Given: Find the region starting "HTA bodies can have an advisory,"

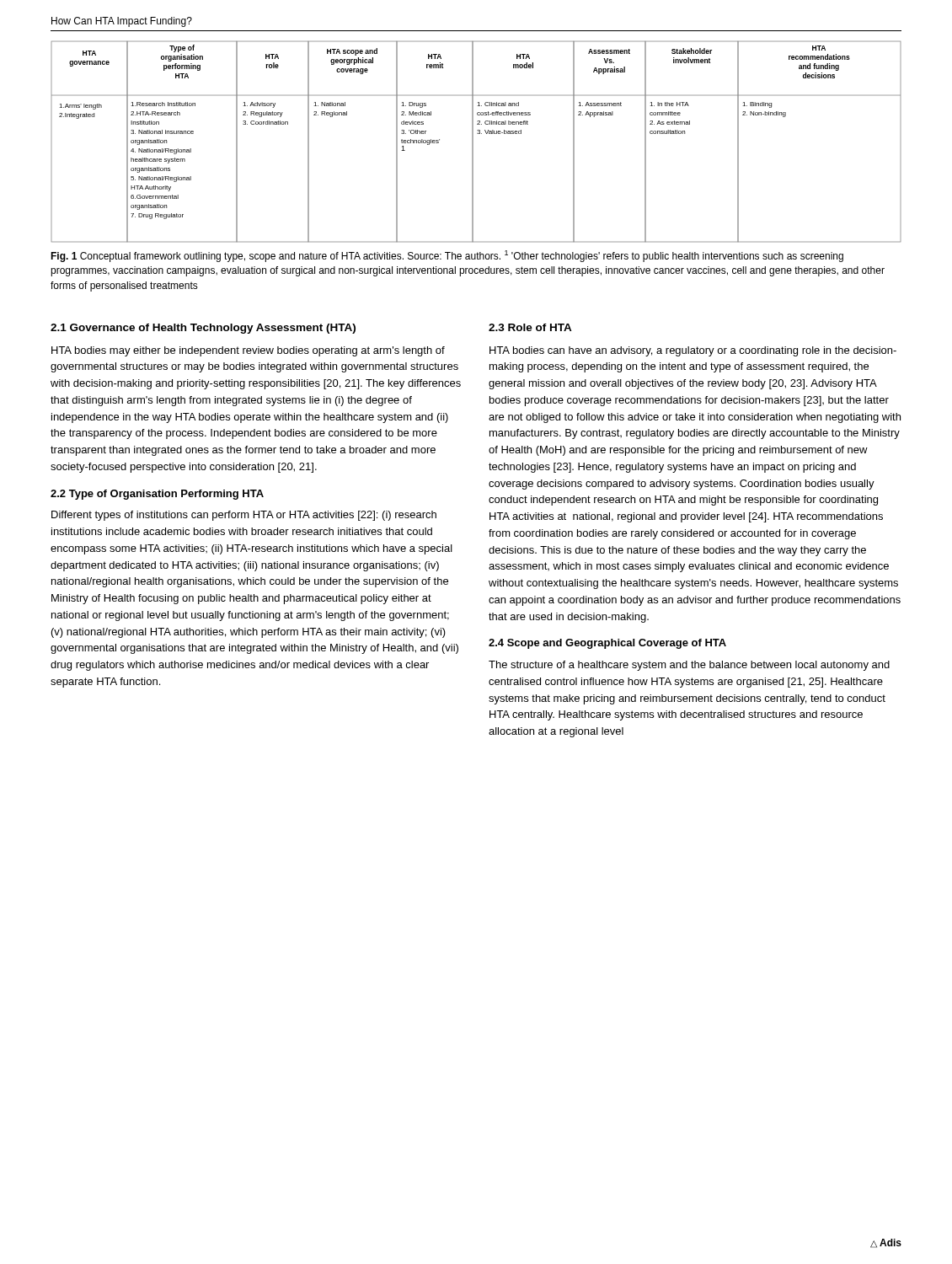Looking at the screenshot, I should [x=695, y=483].
